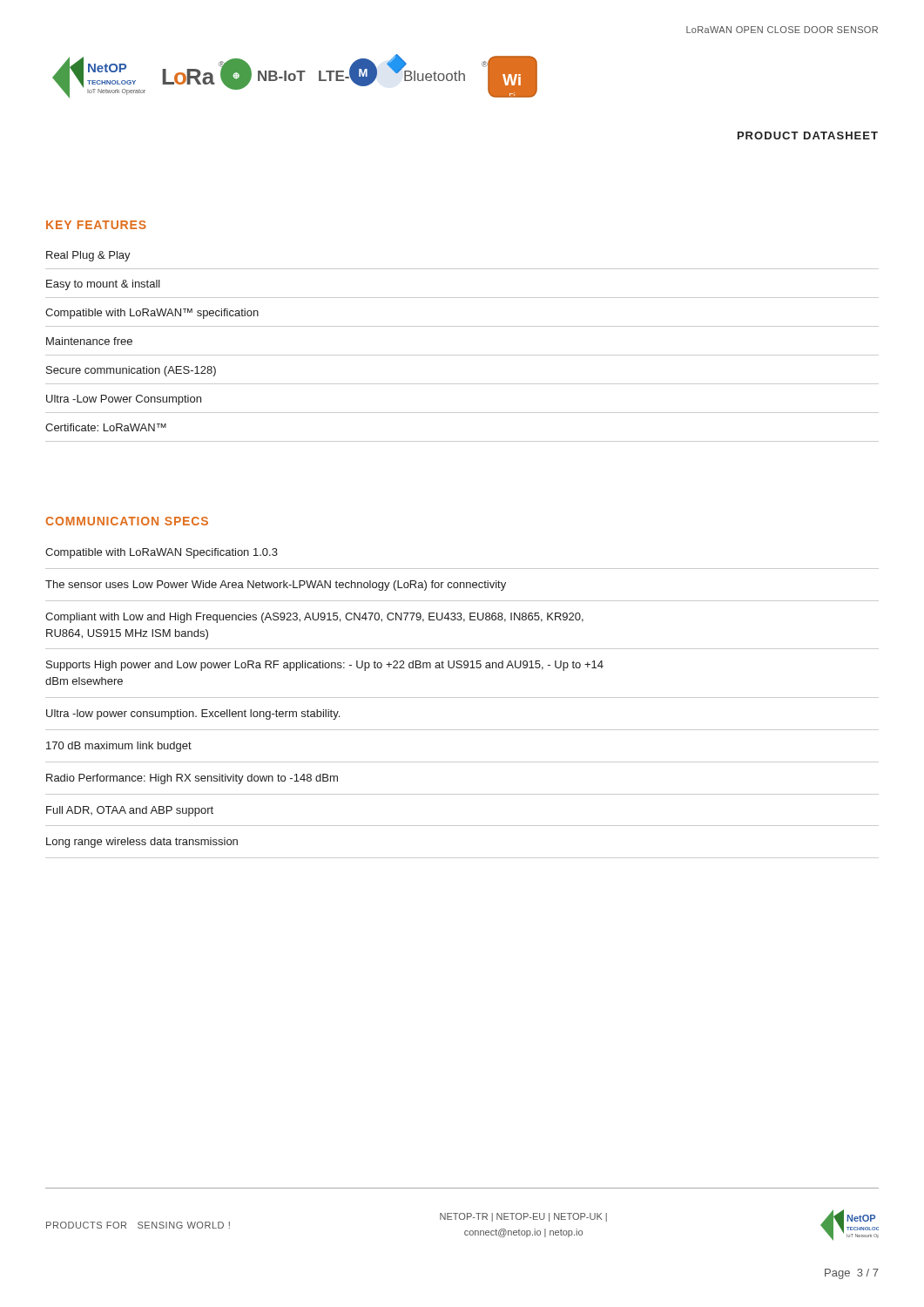Viewport: 924px width, 1307px height.
Task: Point to "Compatible with LoRaWAN™ specification"
Action: (152, 312)
